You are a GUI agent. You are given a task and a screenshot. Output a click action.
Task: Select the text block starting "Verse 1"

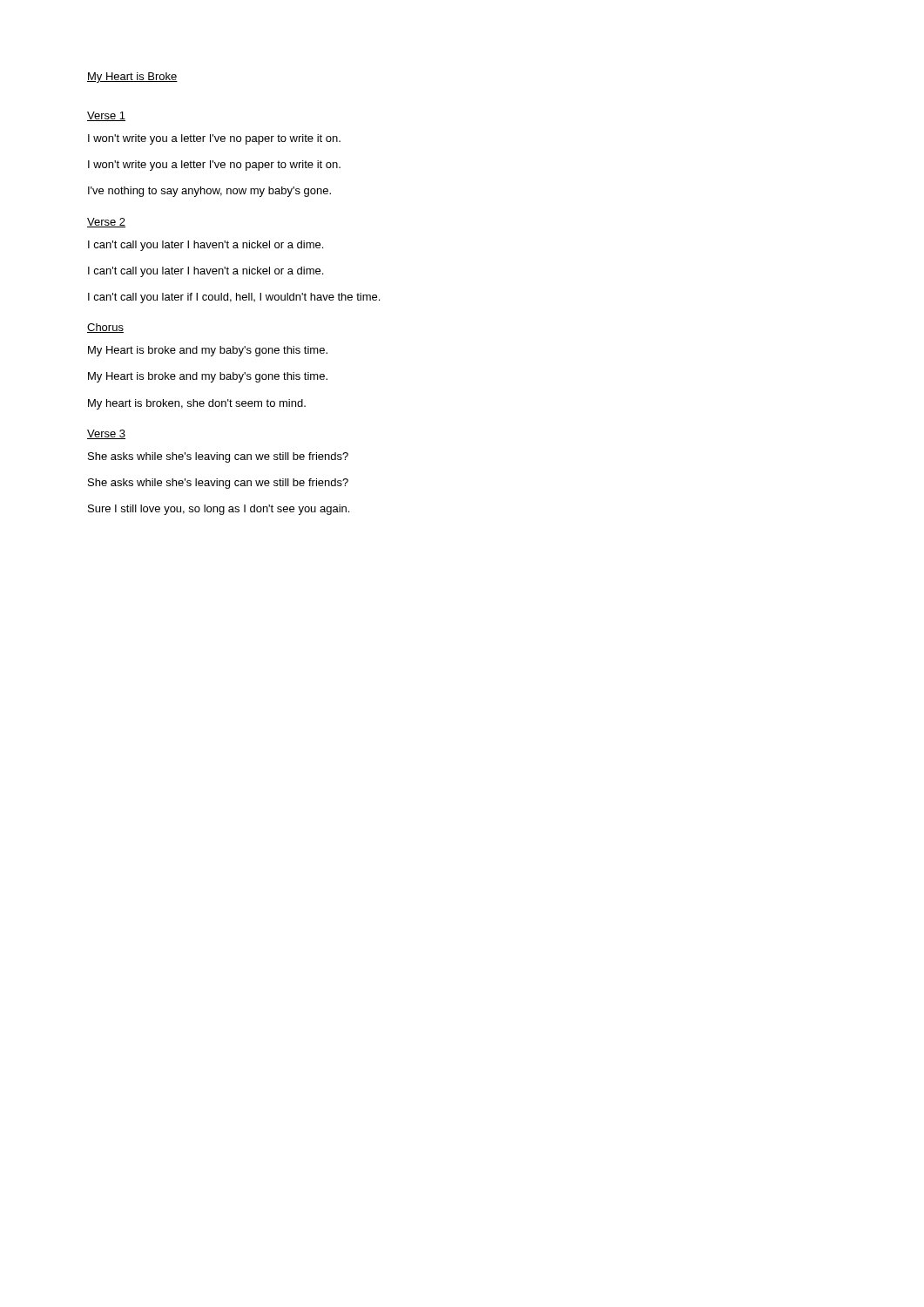tap(106, 115)
